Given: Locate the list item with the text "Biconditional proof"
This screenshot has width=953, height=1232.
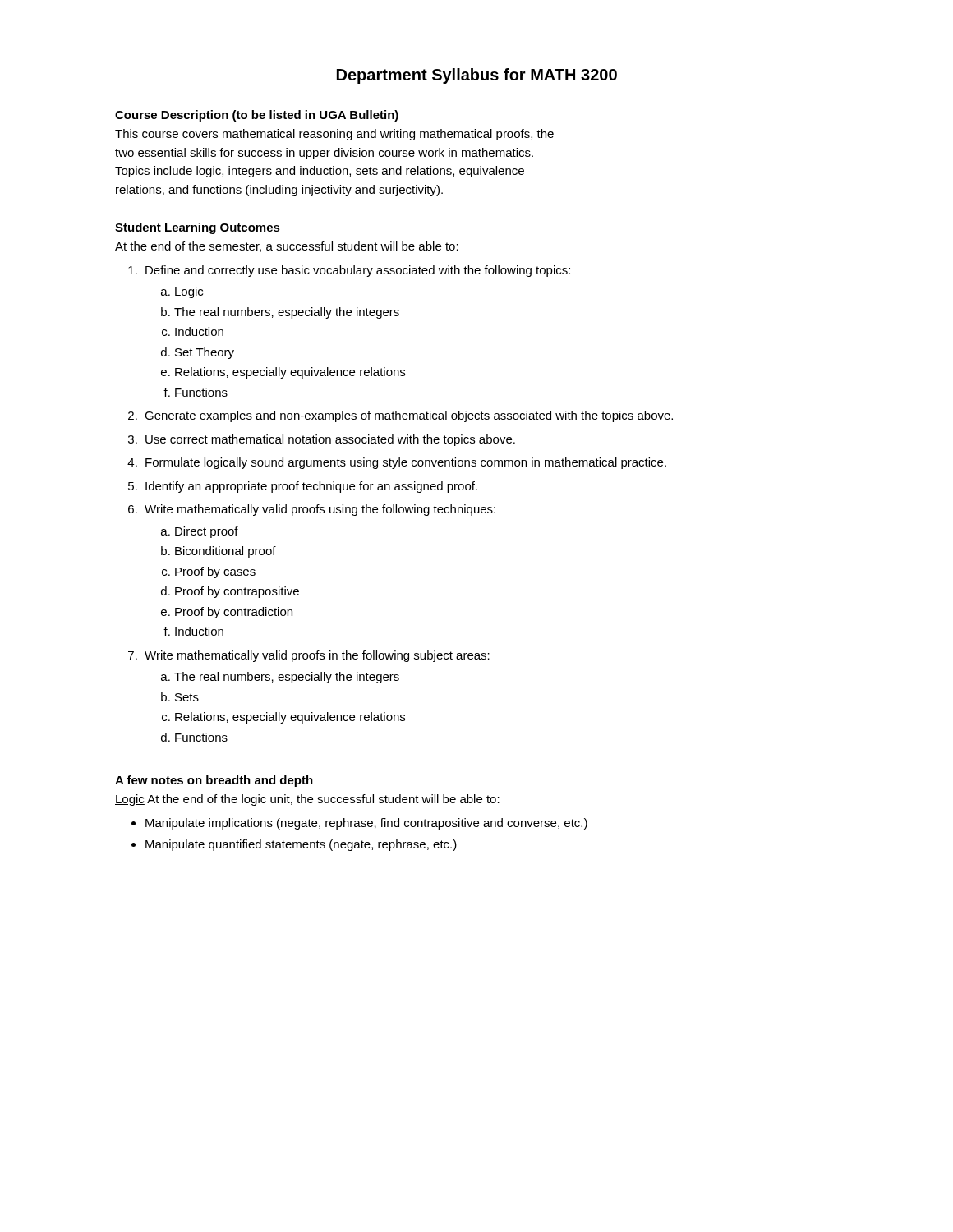Looking at the screenshot, I should pos(225,551).
